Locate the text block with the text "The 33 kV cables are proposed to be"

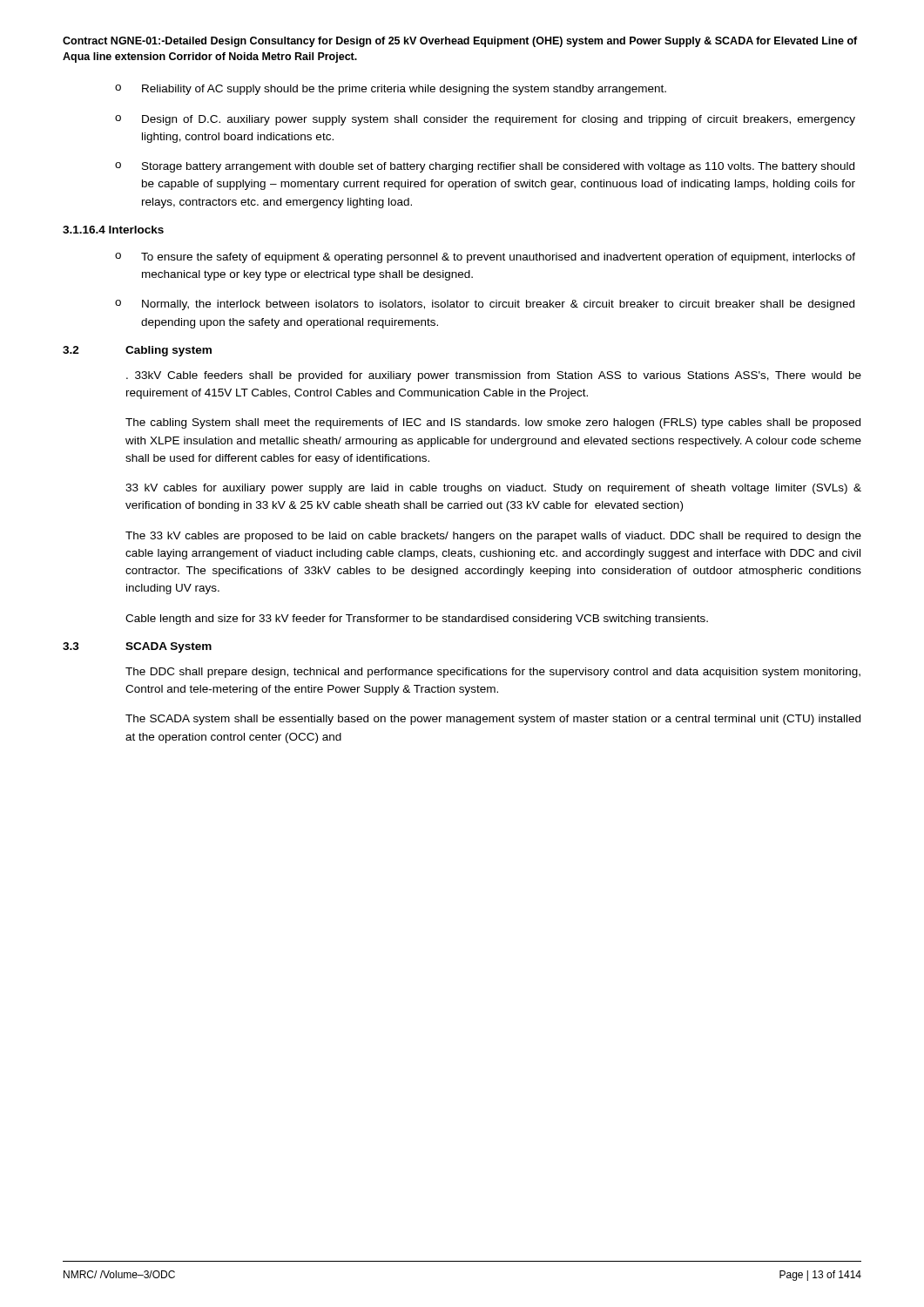(x=493, y=561)
